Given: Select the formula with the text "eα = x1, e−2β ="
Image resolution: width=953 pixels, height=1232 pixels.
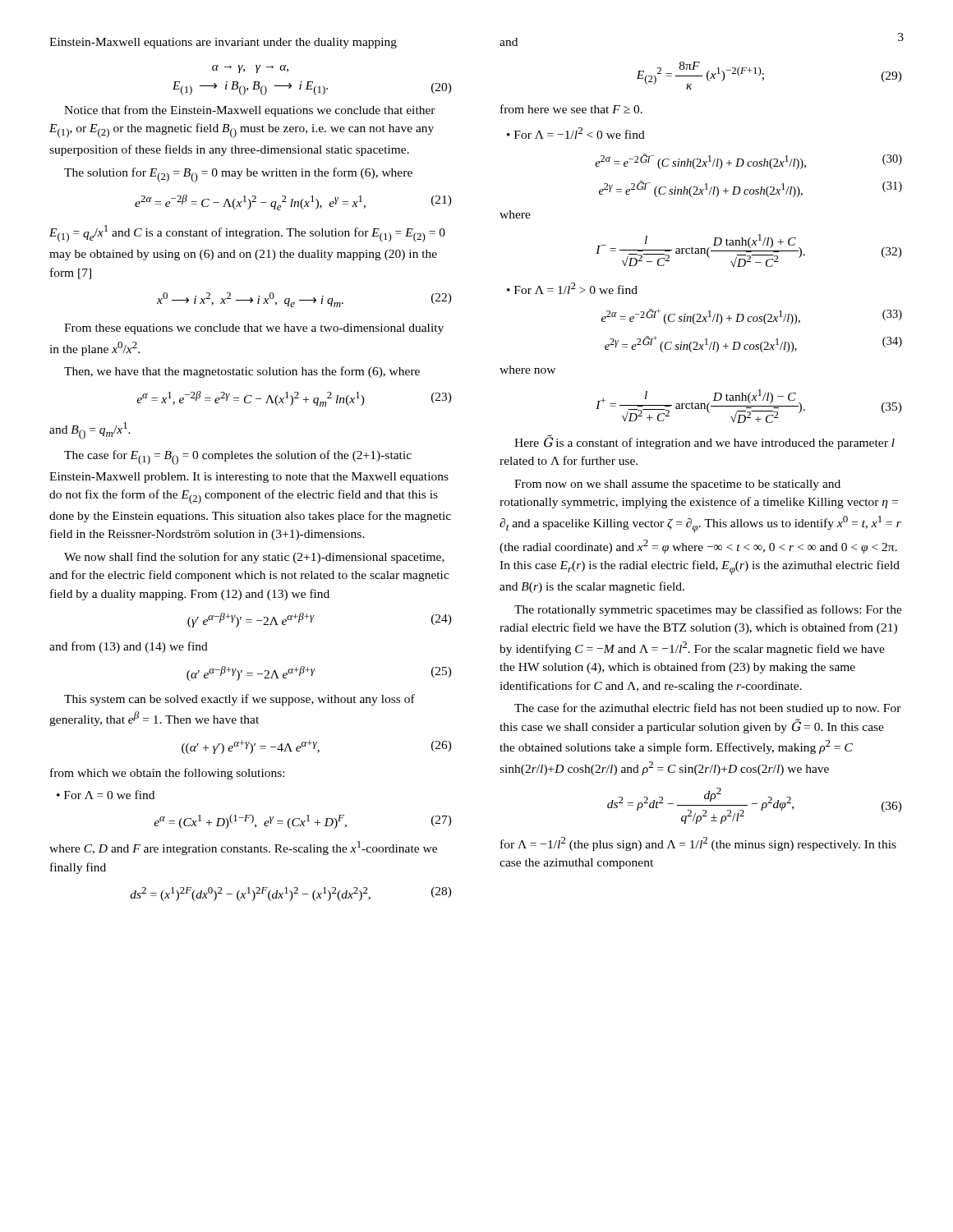Looking at the screenshot, I should (x=294, y=398).
